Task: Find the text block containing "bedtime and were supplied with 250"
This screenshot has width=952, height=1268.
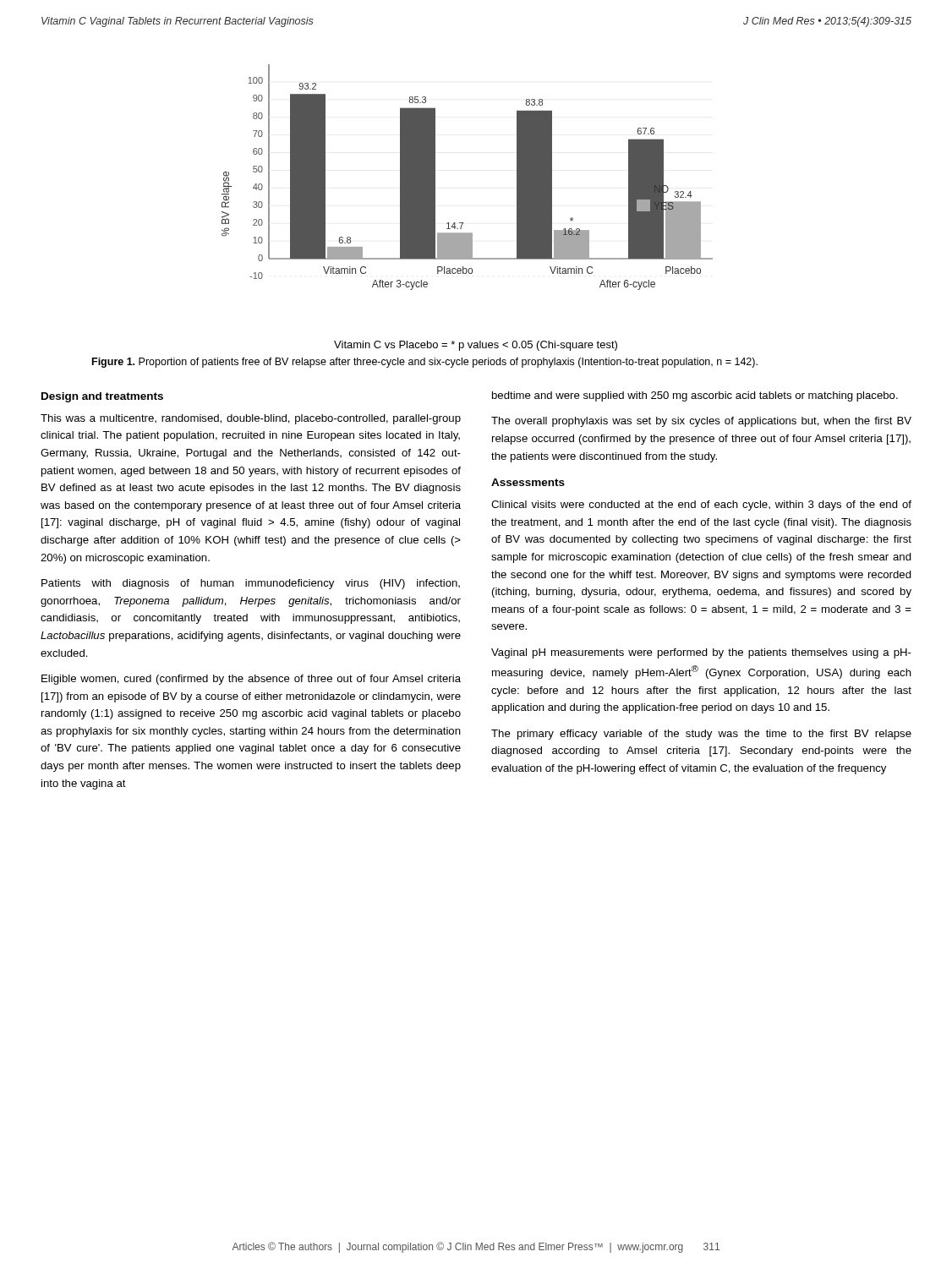Action: point(701,396)
